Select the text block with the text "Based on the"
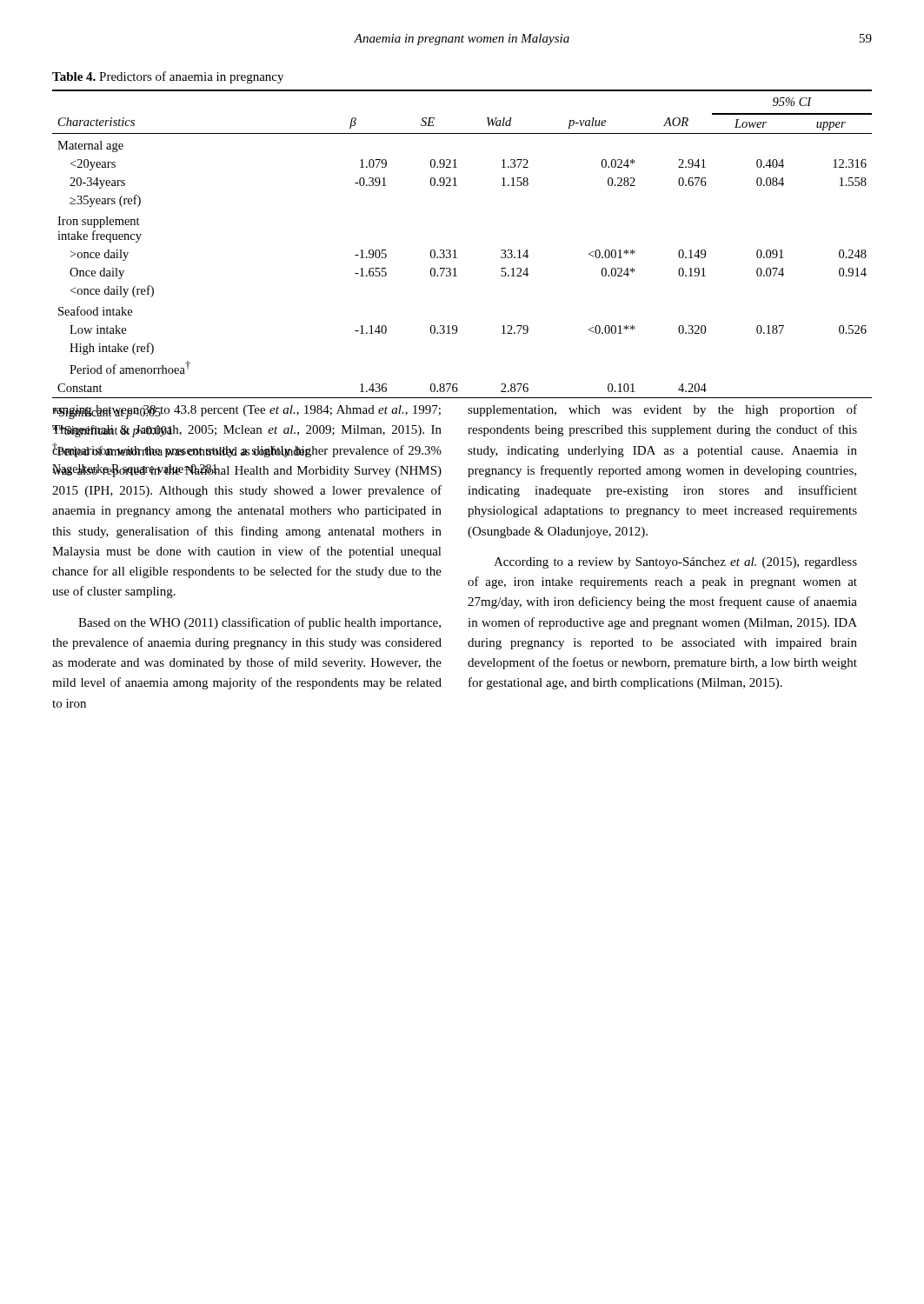Viewport: 924px width, 1304px height. point(247,662)
